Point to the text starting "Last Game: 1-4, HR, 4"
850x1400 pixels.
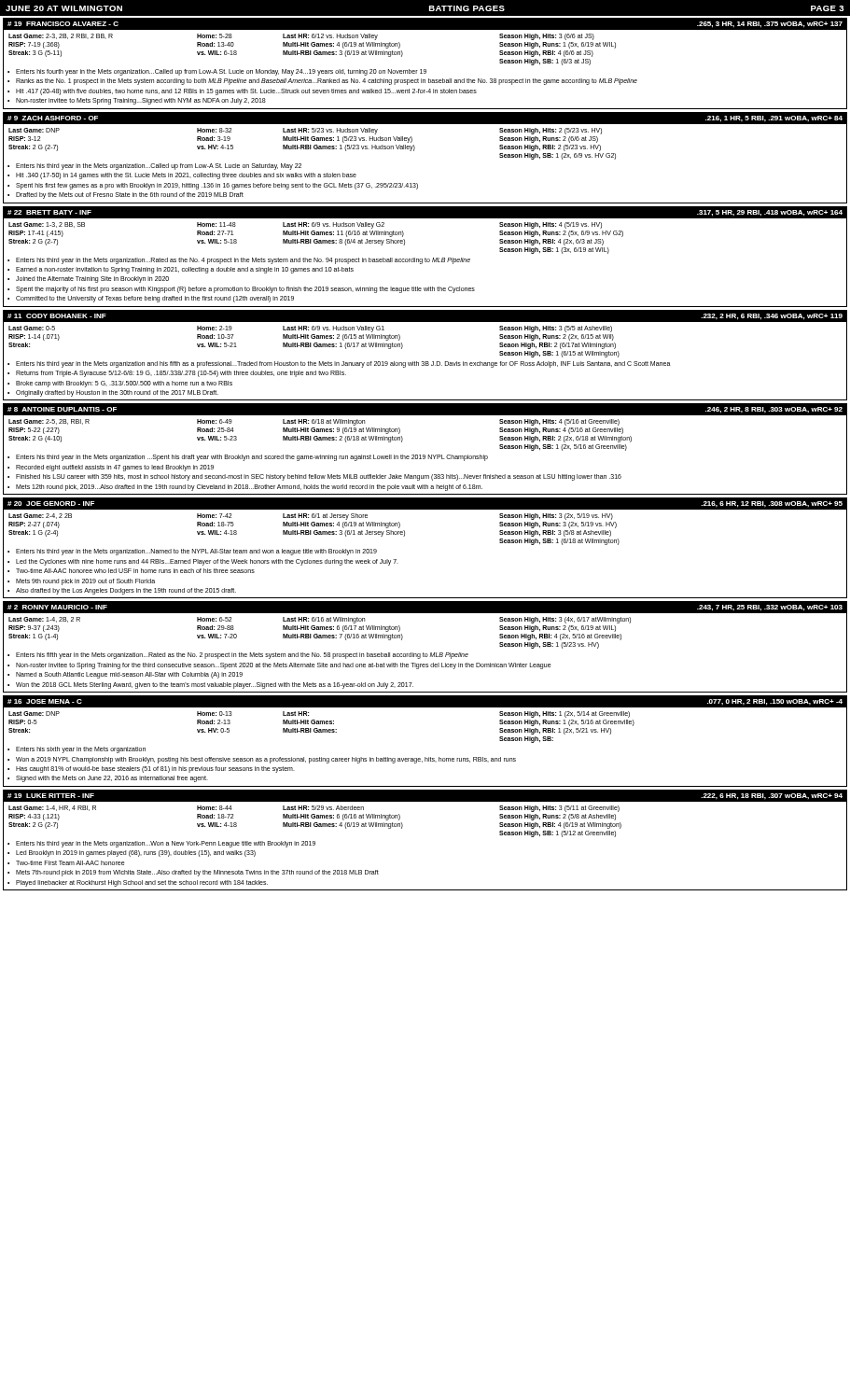[x=314, y=809]
